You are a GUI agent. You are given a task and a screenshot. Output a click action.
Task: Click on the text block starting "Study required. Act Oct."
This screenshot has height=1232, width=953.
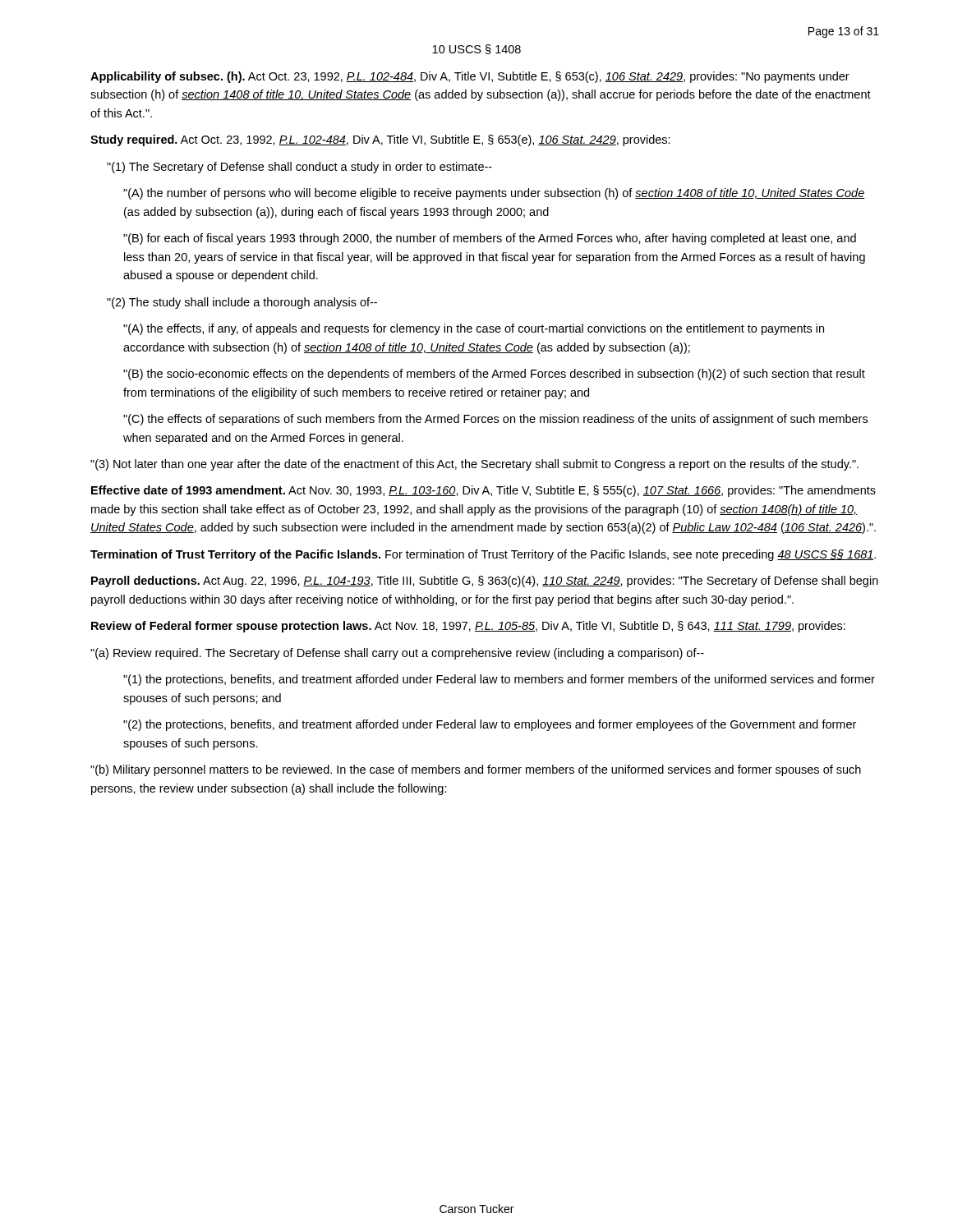(x=381, y=140)
